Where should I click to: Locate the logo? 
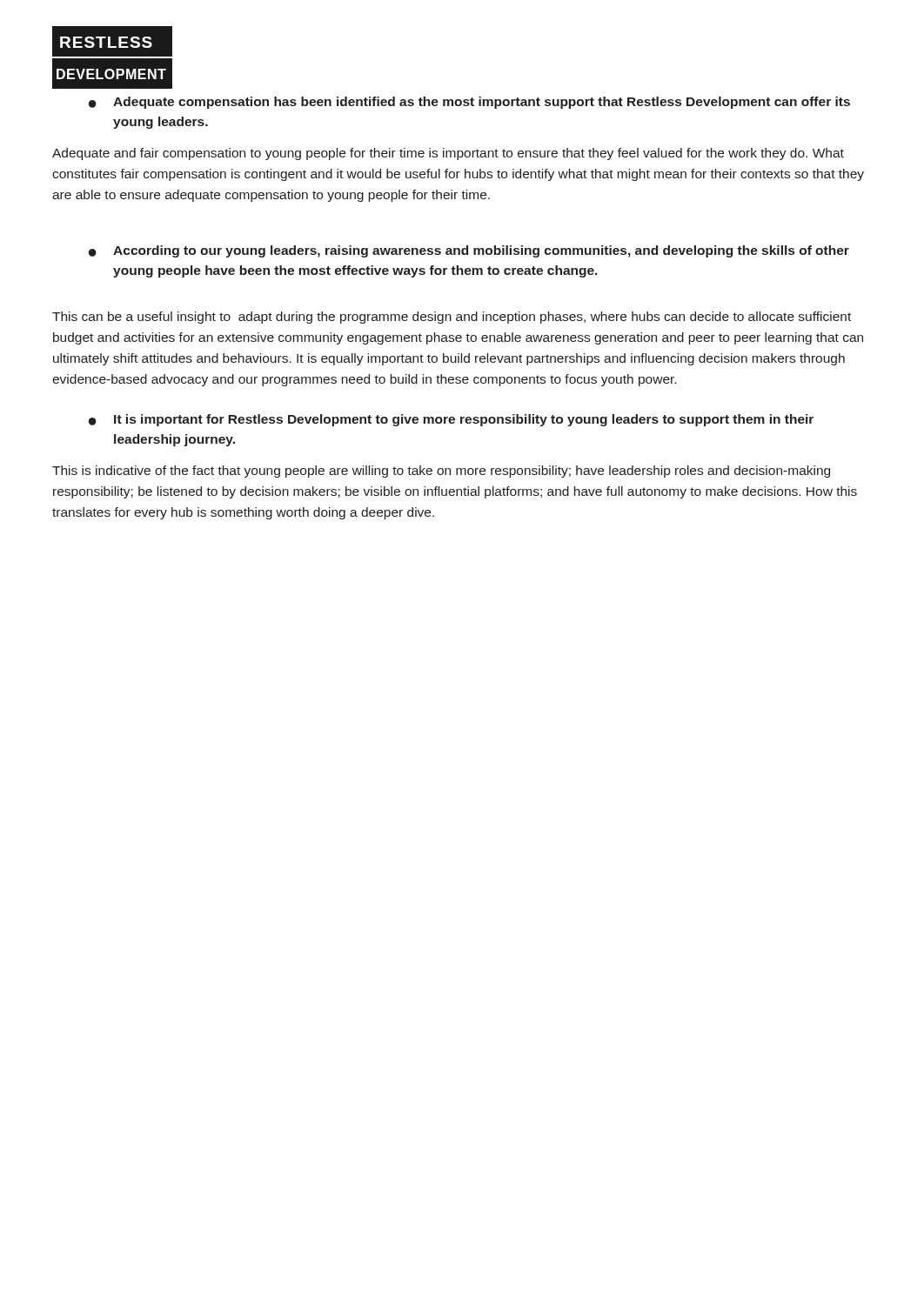coord(113,57)
